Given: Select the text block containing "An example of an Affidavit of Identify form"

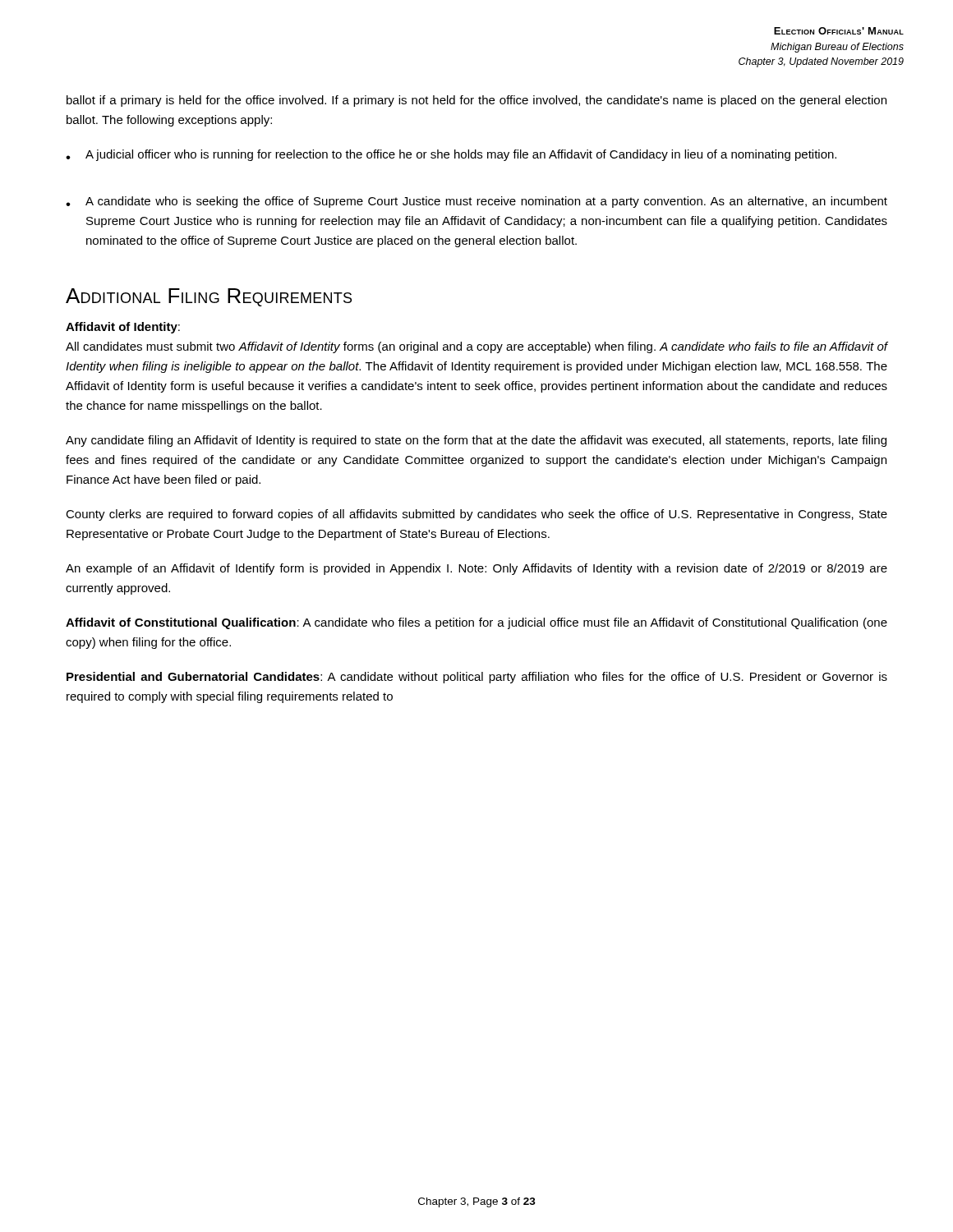Looking at the screenshot, I should point(476,578).
